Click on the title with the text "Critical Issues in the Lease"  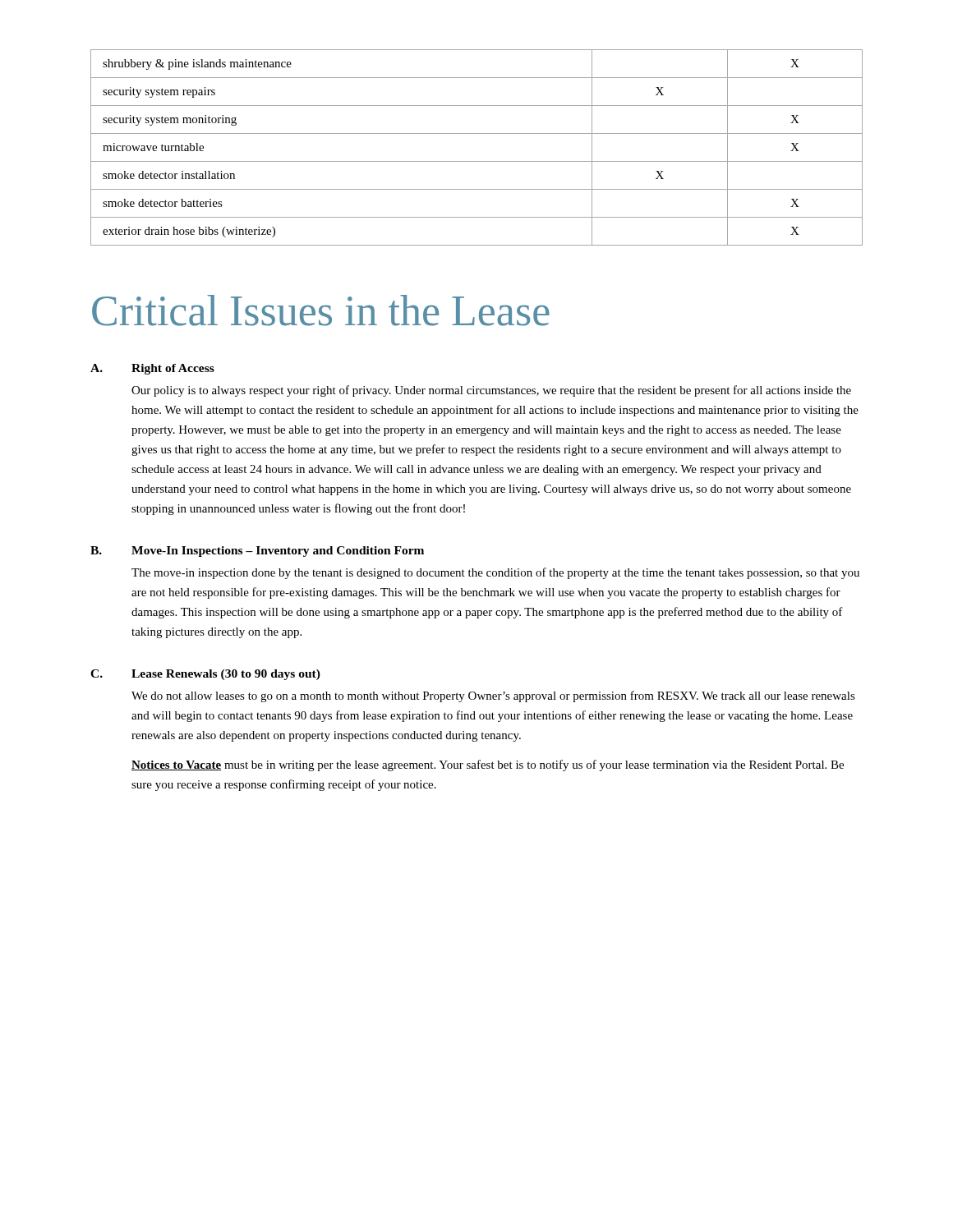coord(476,311)
